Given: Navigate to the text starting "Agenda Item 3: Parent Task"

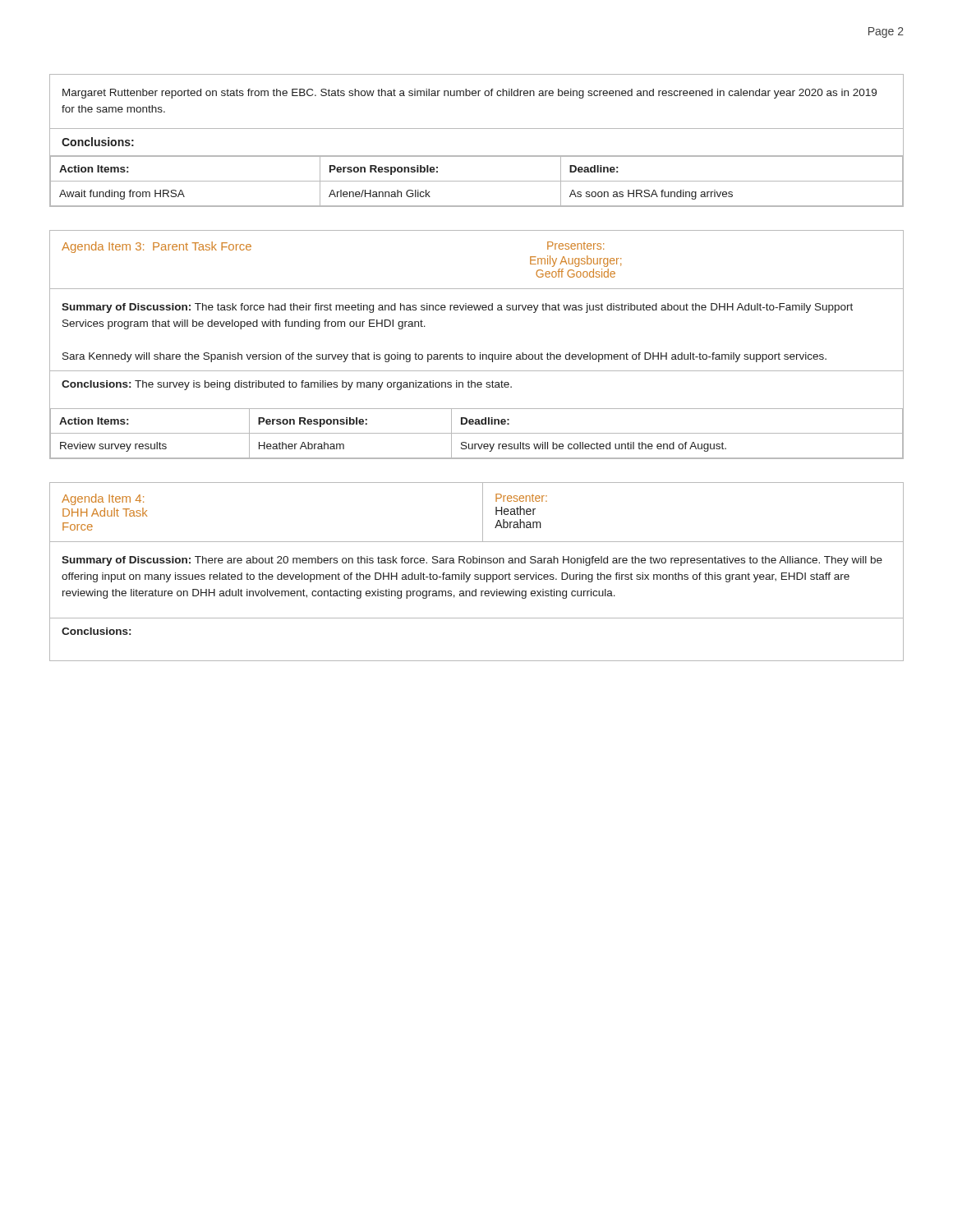Looking at the screenshot, I should [157, 246].
